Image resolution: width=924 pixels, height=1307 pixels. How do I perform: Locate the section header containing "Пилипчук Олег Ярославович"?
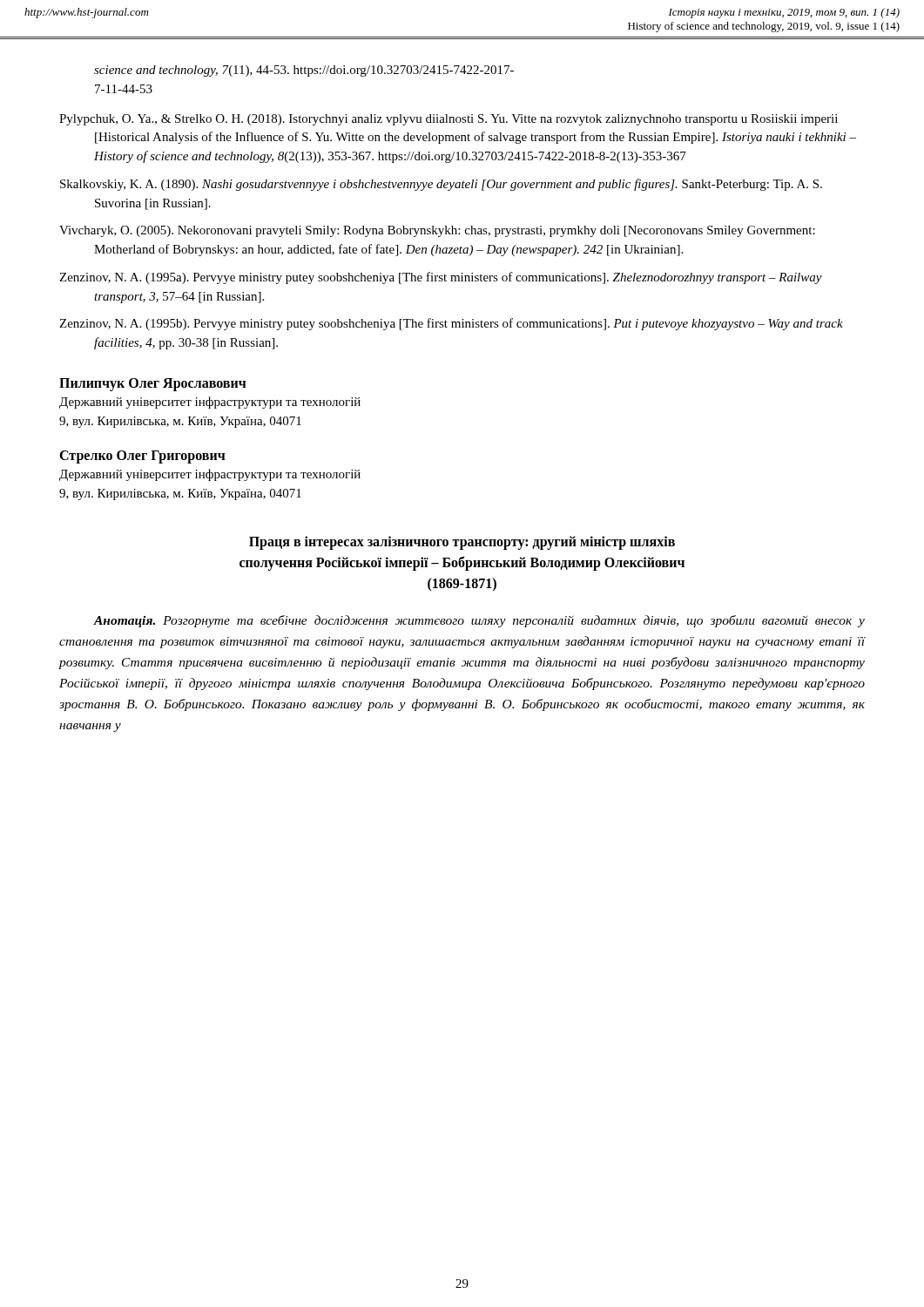[x=153, y=383]
